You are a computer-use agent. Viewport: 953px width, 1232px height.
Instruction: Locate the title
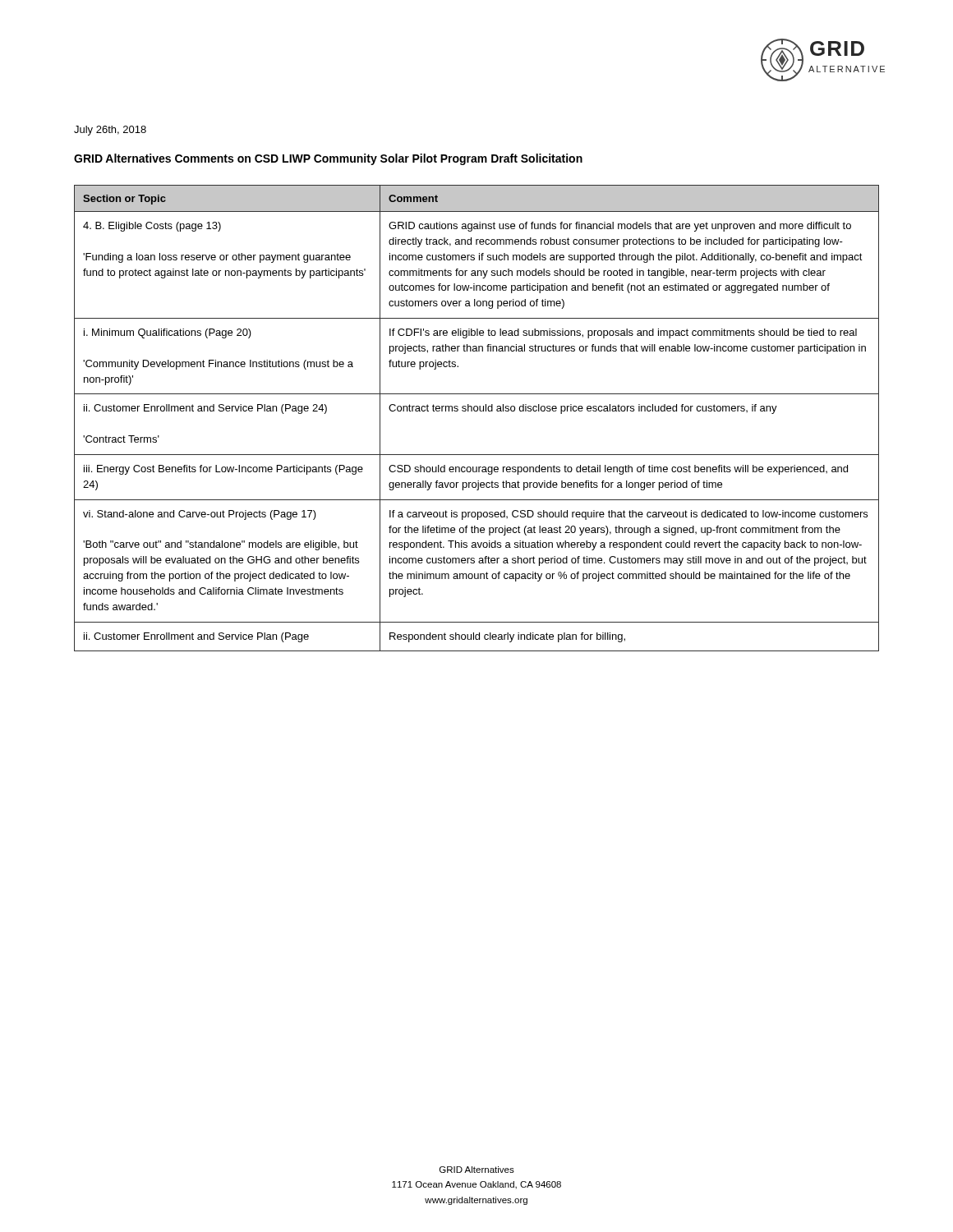point(328,158)
